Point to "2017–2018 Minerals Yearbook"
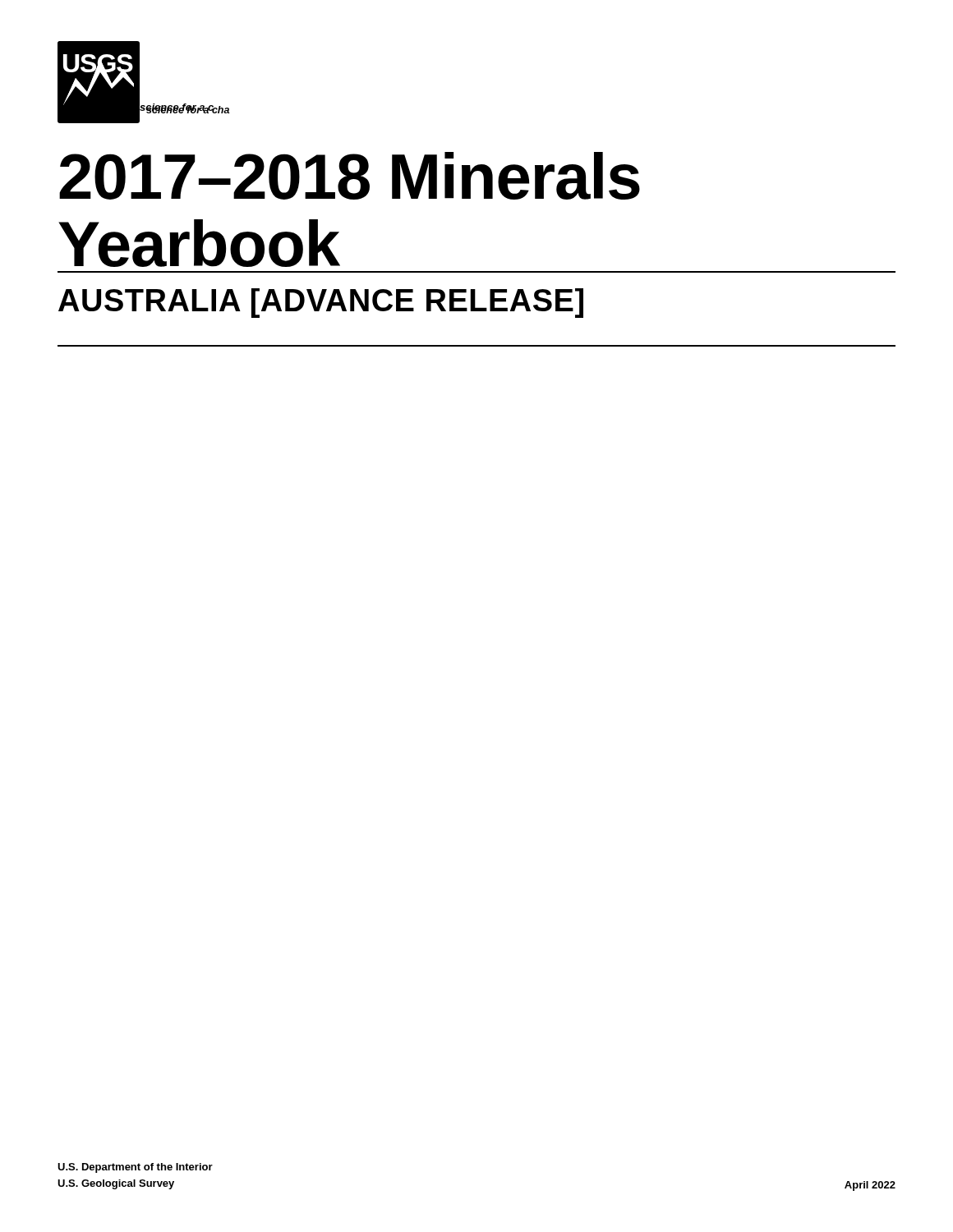Screen dimensions: 1232x953 pos(476,211)
